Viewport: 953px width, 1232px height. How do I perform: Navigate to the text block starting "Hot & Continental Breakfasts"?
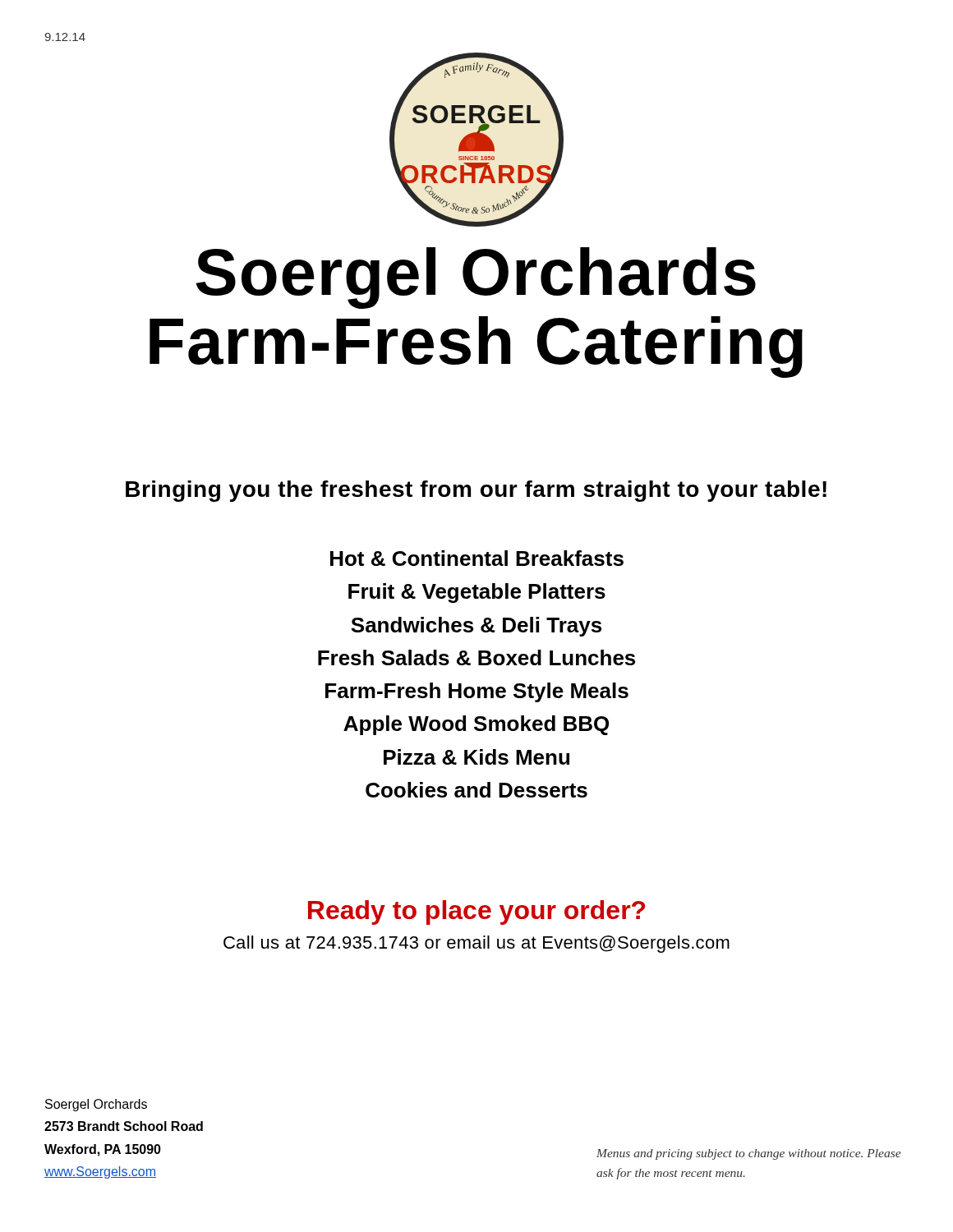point(476,559)
